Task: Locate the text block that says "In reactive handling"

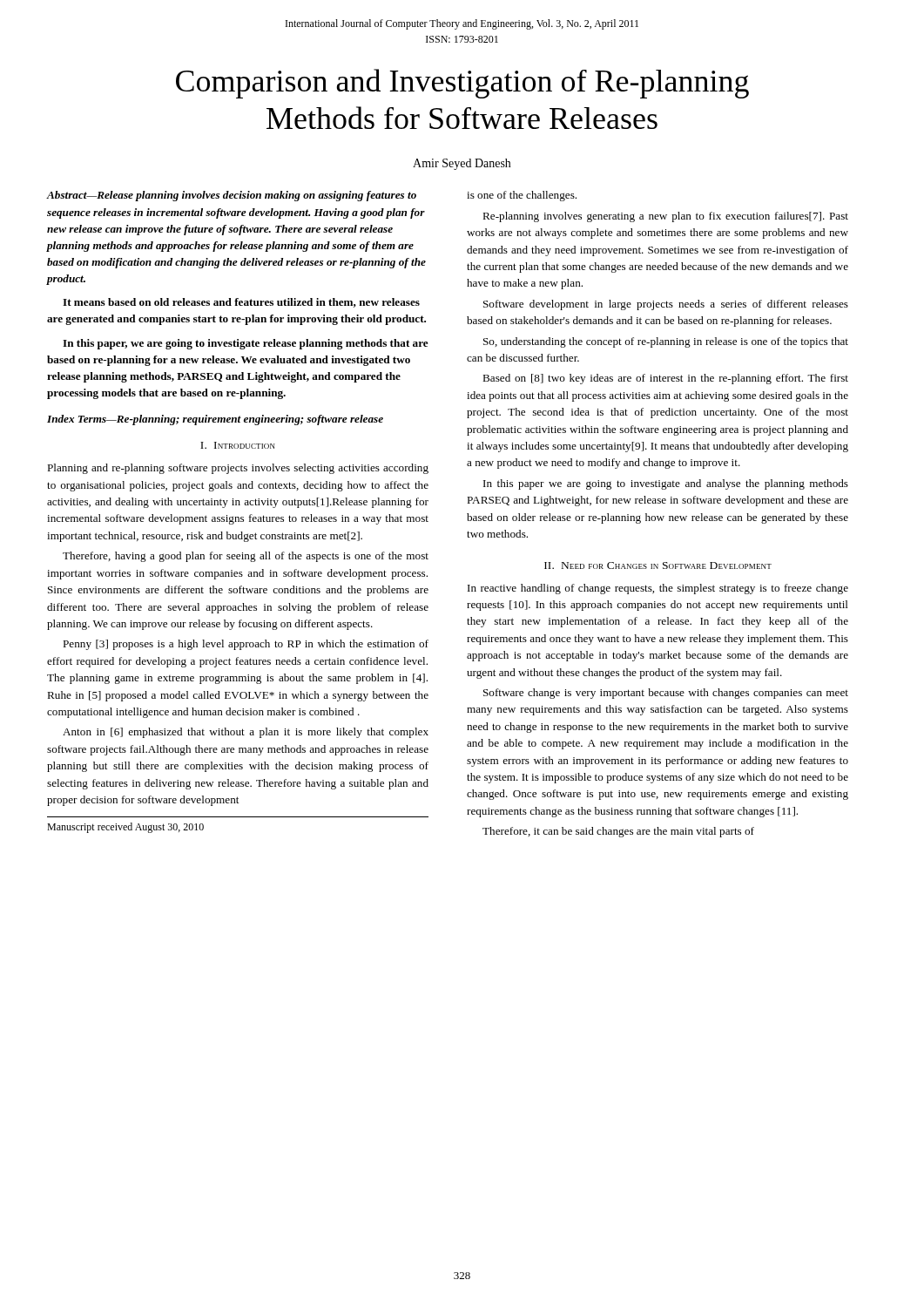Action: click(658, 709)
